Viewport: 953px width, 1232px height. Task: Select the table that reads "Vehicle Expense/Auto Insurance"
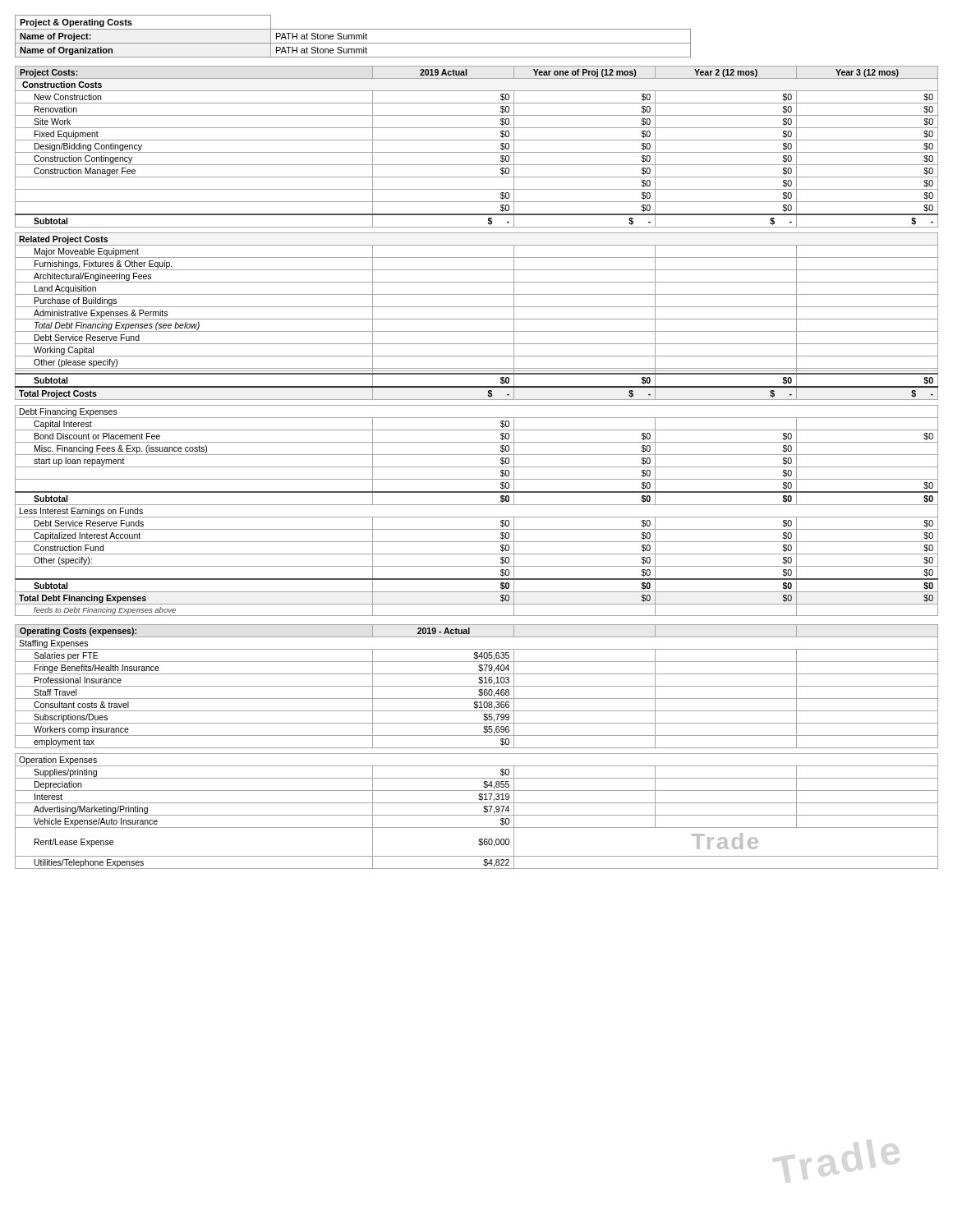click(x=476, y=747)
